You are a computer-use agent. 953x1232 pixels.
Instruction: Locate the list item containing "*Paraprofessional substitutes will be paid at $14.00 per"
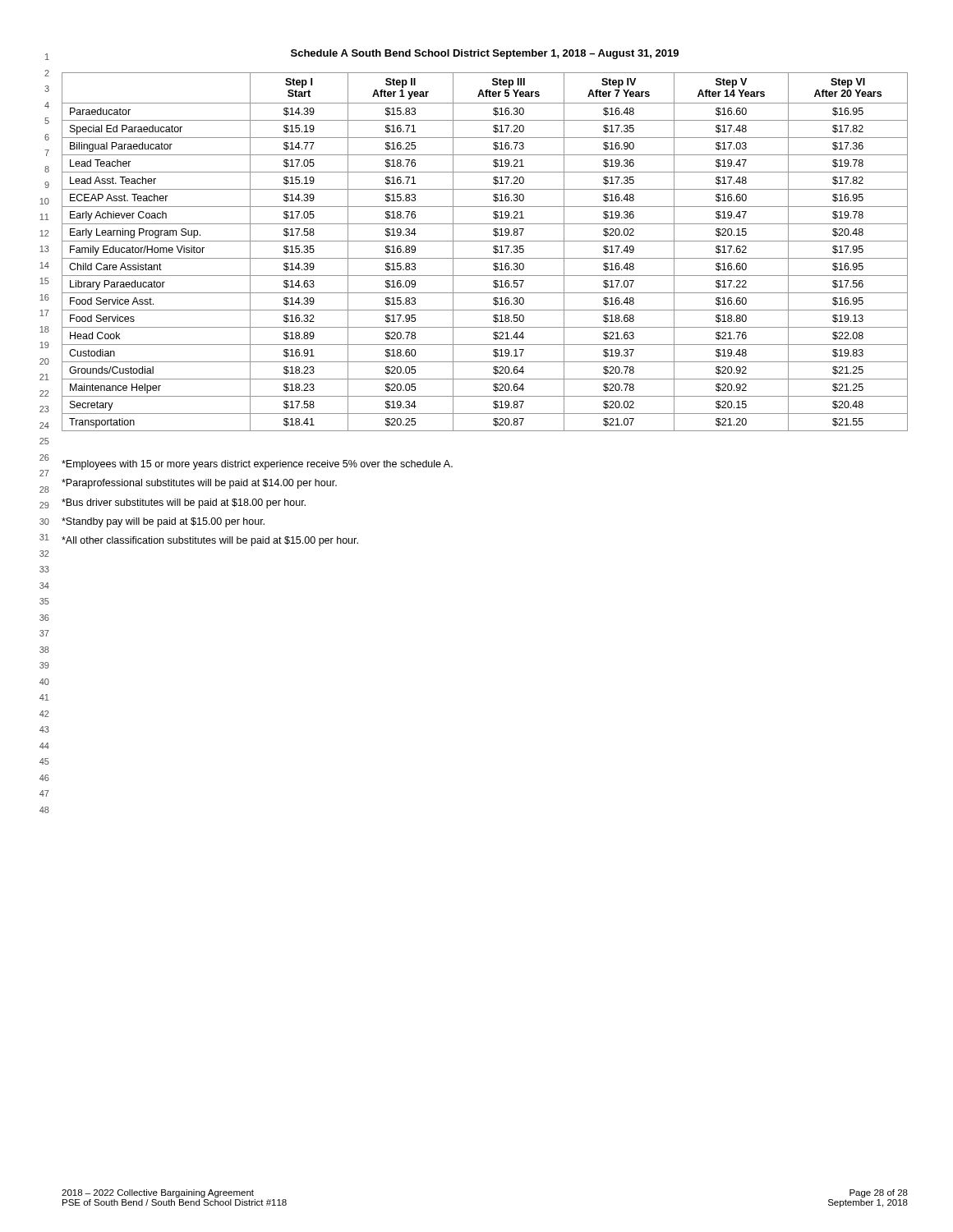click(x=200, y=483)
